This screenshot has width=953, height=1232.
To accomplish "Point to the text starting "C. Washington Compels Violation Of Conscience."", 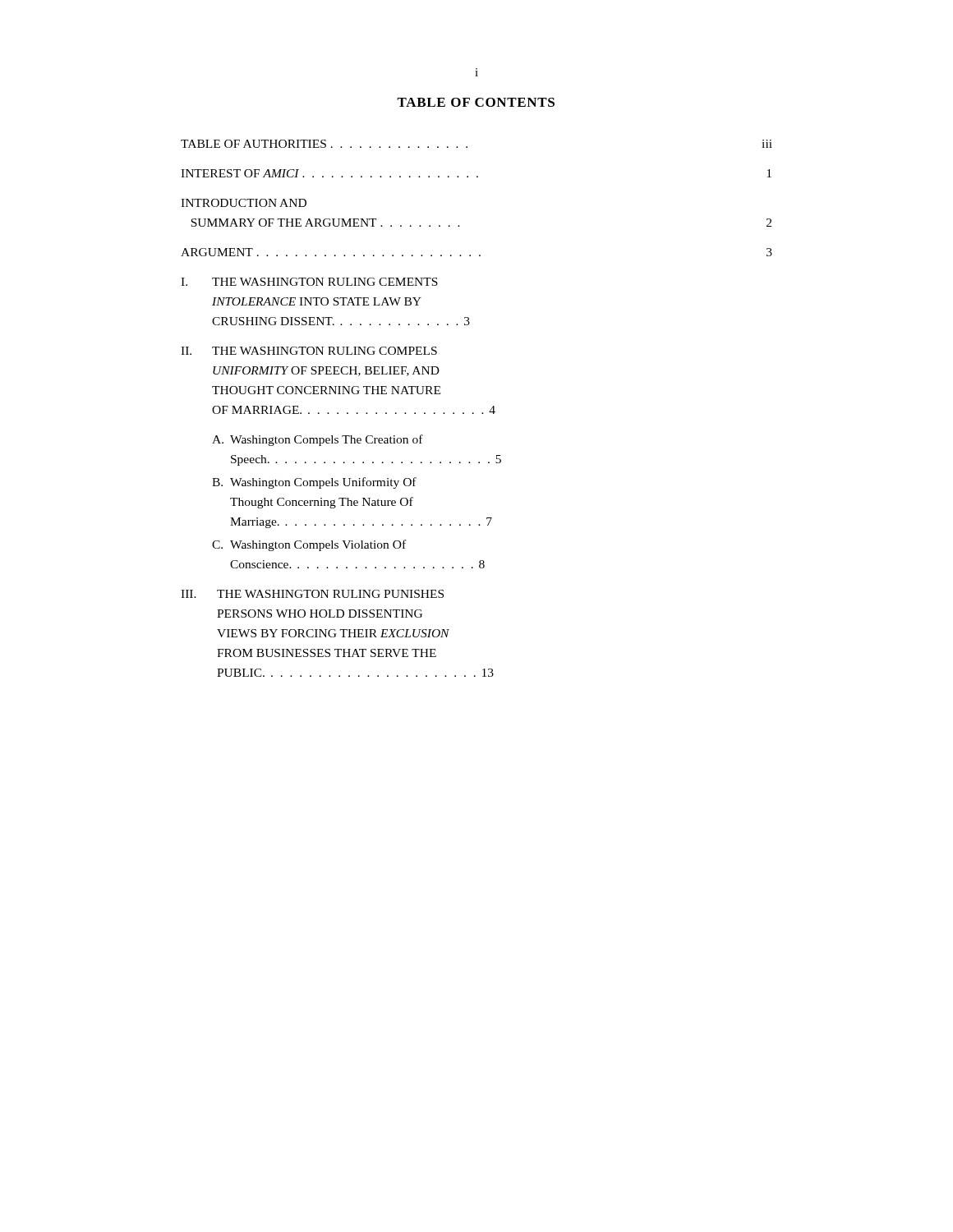I will 492,555.
